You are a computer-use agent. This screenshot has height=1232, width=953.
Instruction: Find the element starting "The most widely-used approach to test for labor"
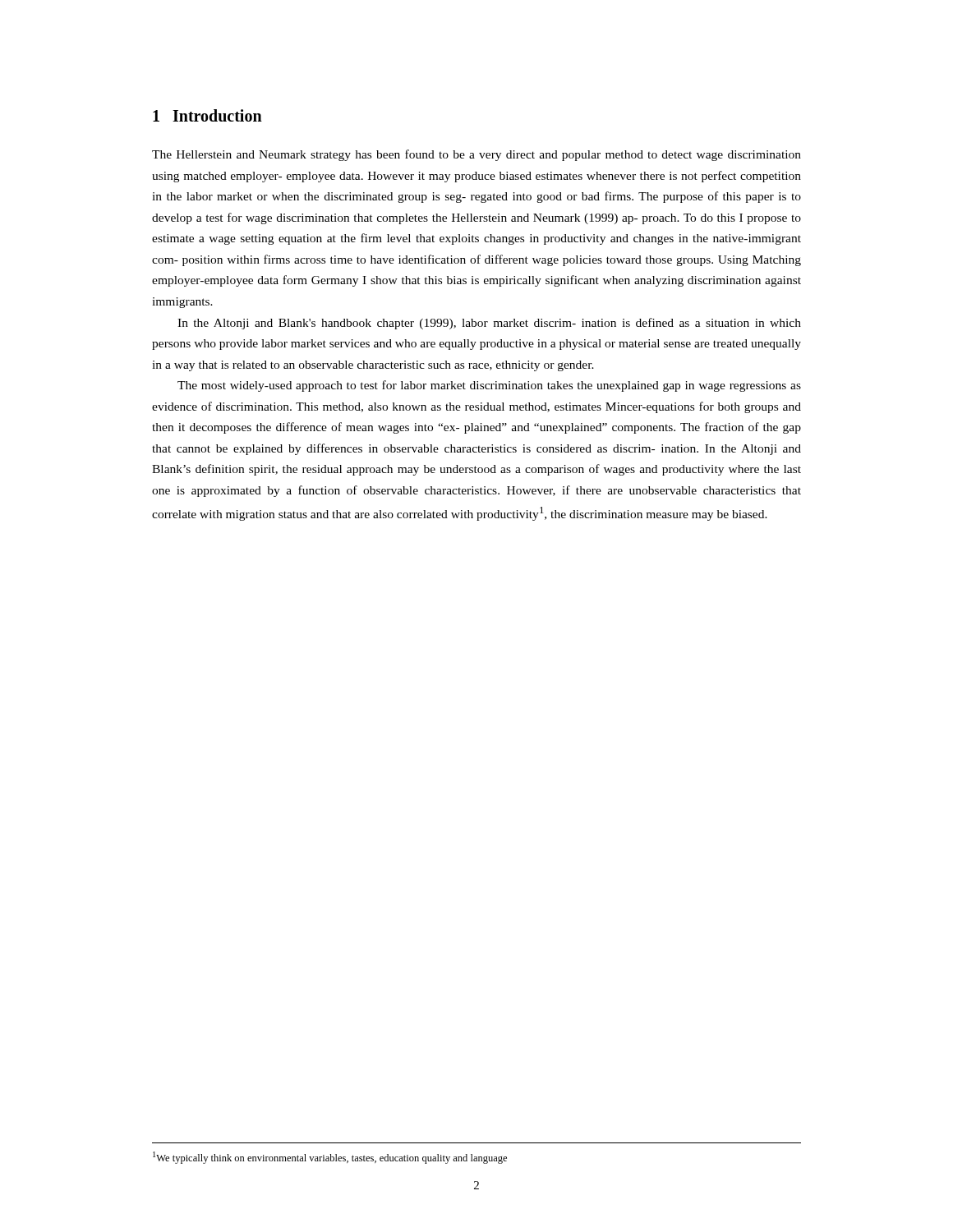tap(476, 449)
